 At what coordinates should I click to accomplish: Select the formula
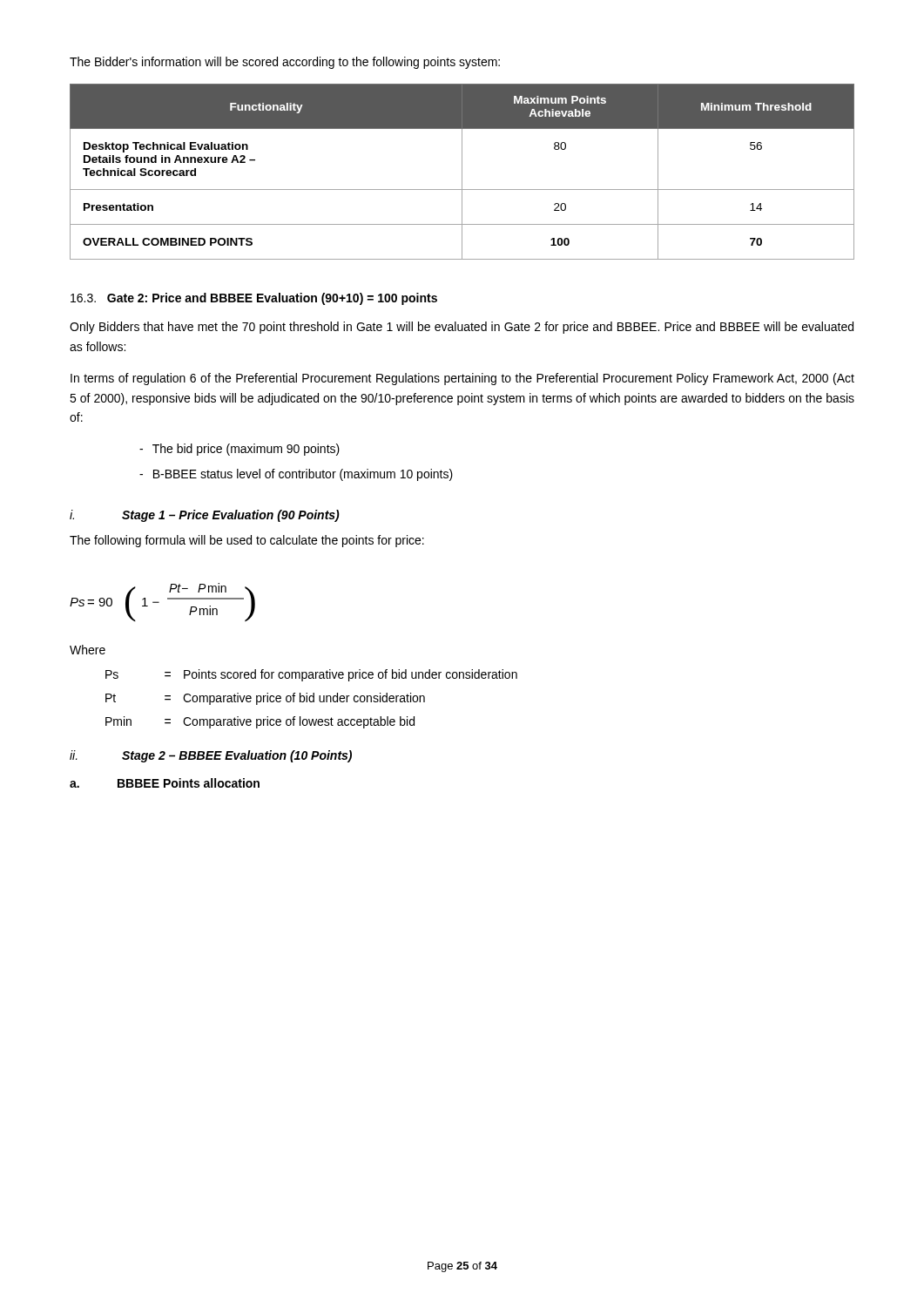click(183, 600)
